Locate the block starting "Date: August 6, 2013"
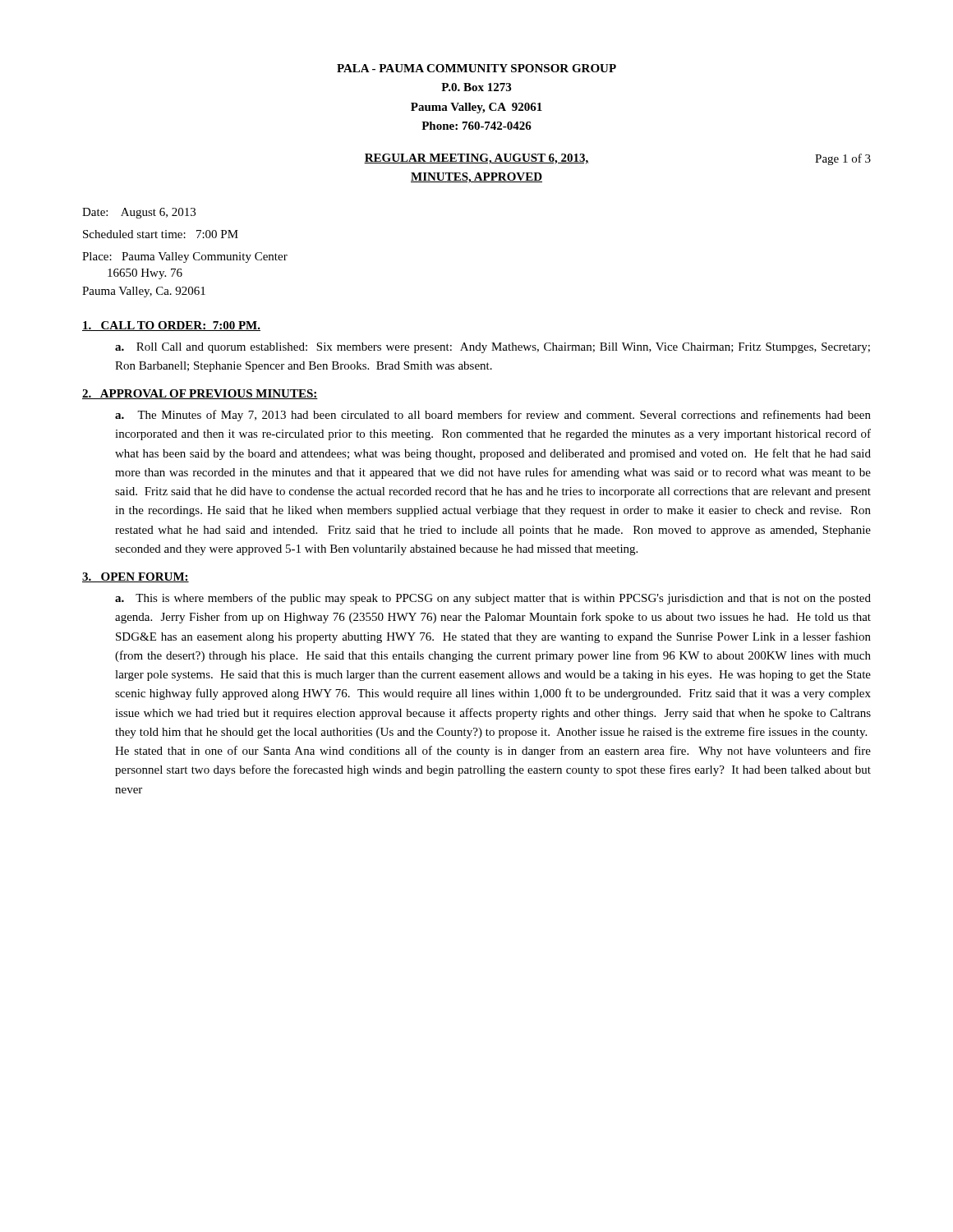The image size is (953, 1232). [x=139, y=211]
